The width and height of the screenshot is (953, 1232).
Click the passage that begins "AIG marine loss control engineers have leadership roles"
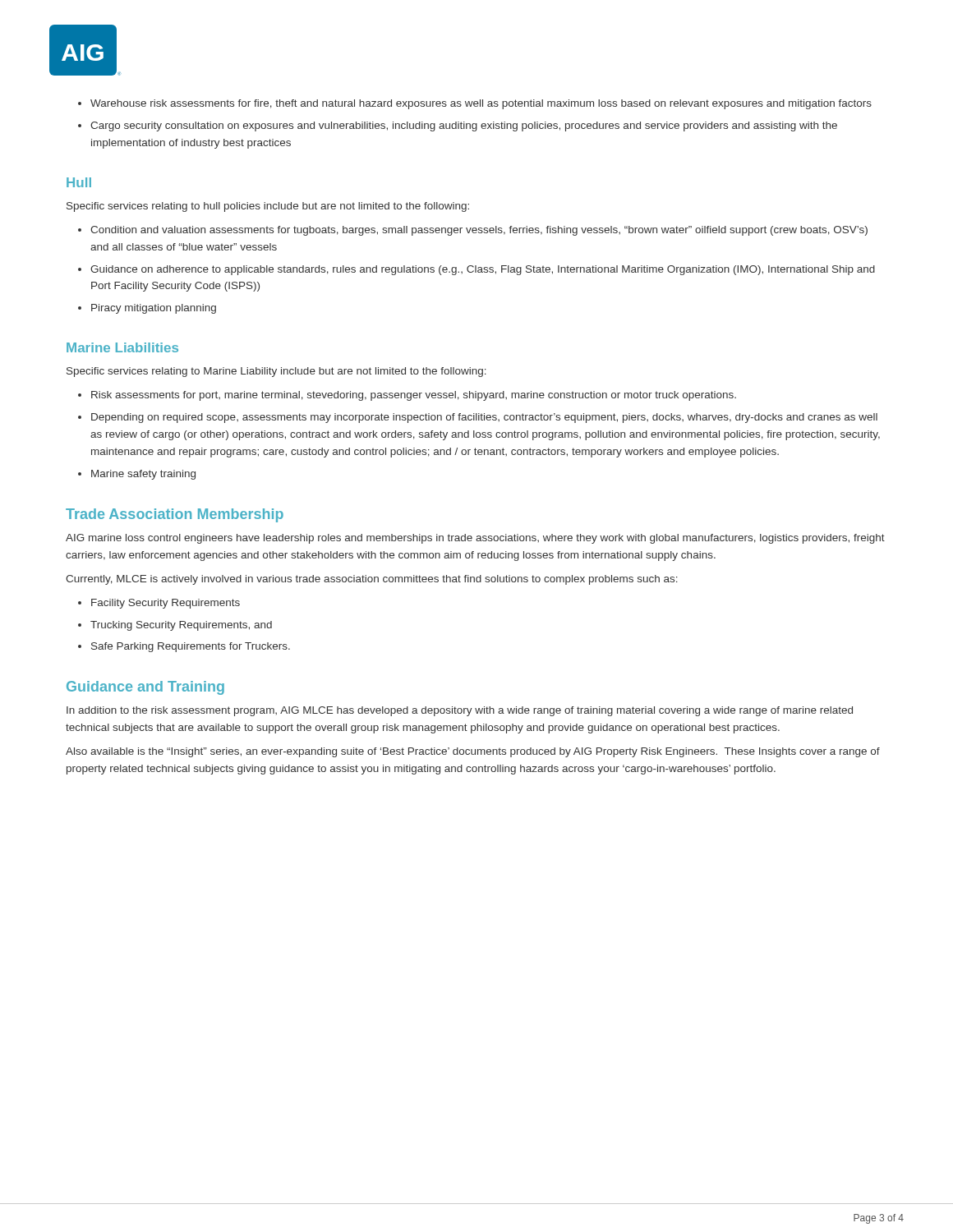[475, 546]
